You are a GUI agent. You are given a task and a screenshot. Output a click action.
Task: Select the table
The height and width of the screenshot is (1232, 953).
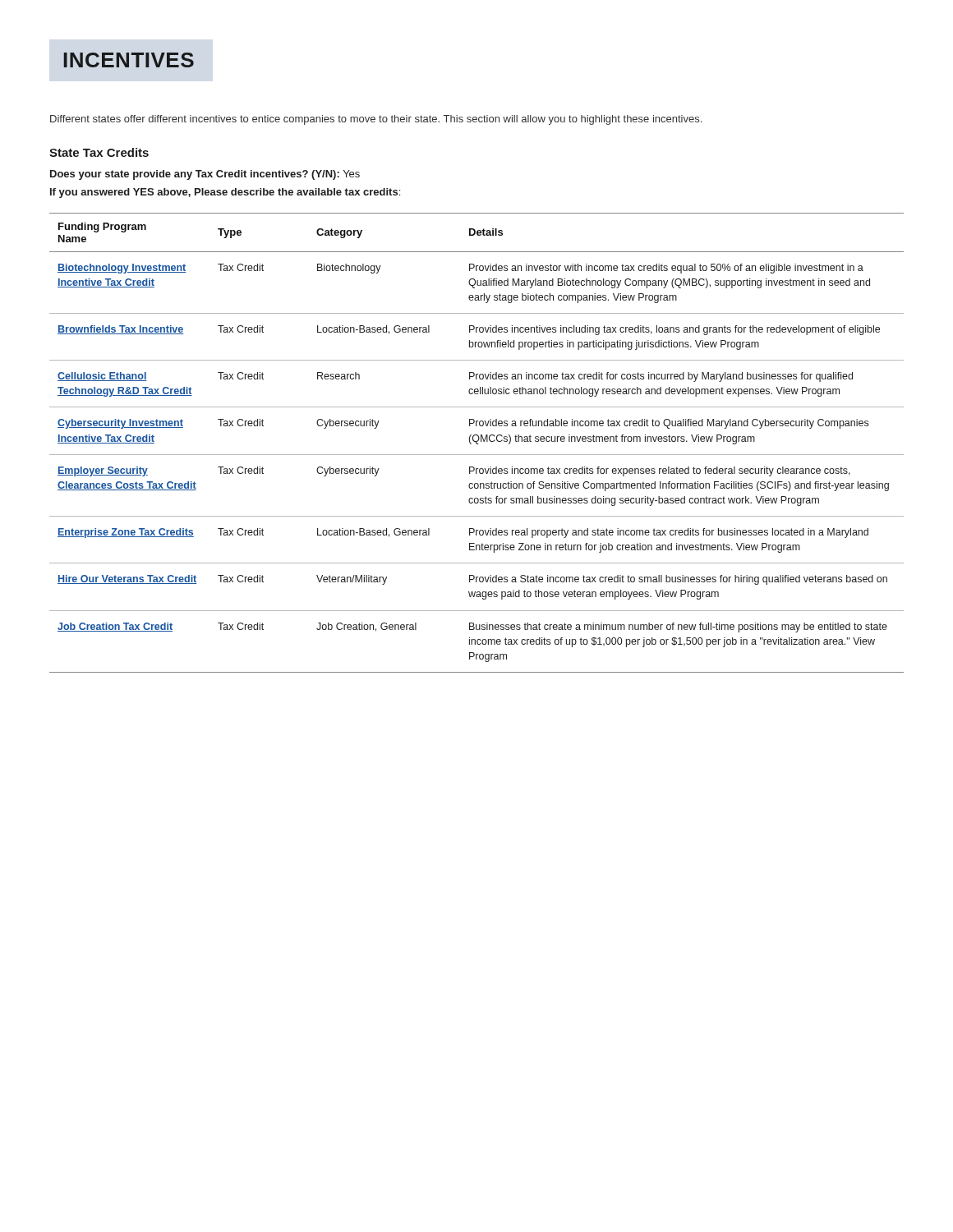pos(476,442)
